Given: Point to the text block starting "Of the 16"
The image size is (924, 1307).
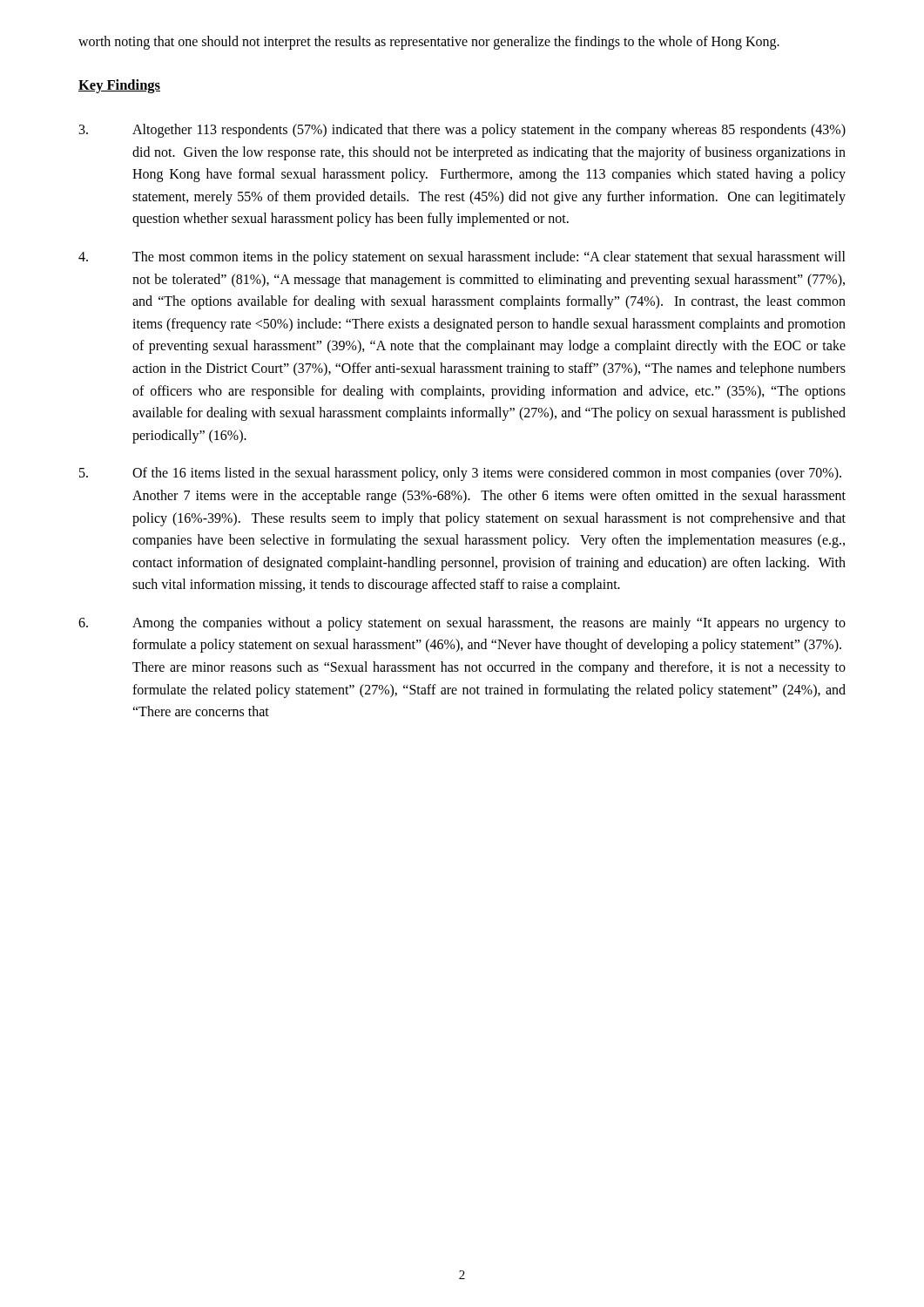Looking at the screenshot, I should (462, 529).
